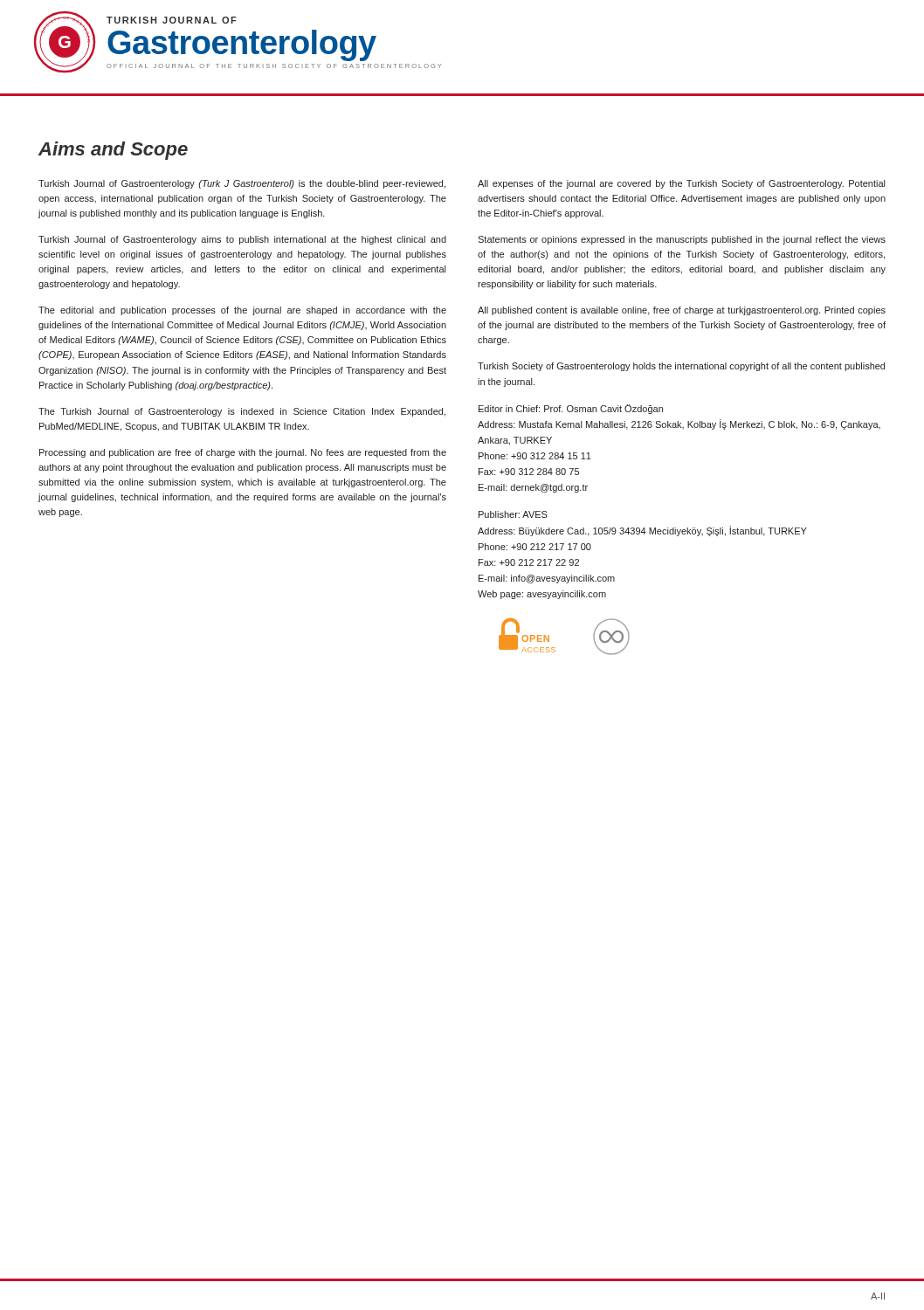Click on the text block that says "Turkish Journal of Gastroenterology aims to"
Image resolution: width=924 pixels, height=1310 pixels.
tap(242, 262)
